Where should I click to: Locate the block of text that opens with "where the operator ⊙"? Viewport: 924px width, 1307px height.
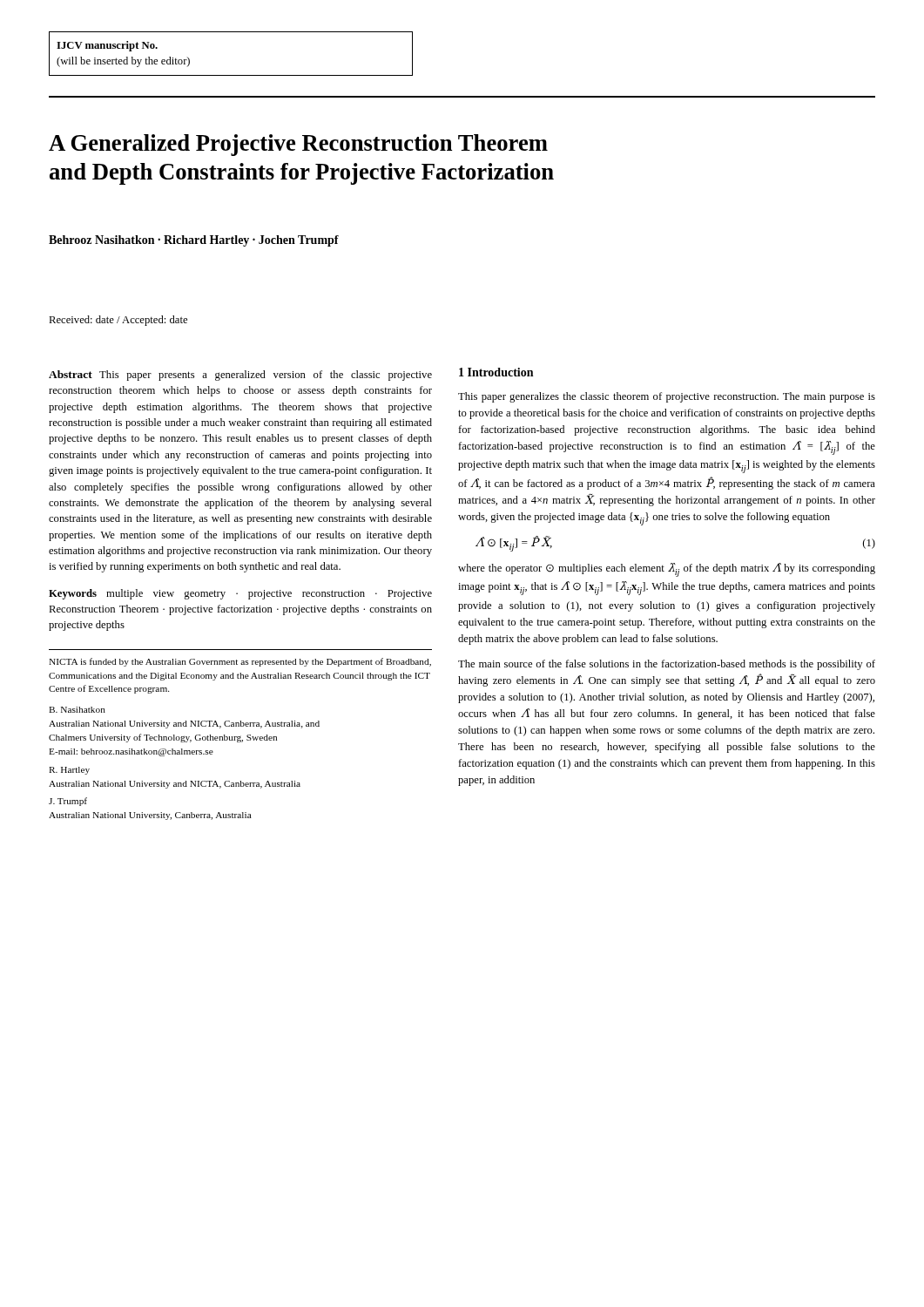click(x=667, y=603)
